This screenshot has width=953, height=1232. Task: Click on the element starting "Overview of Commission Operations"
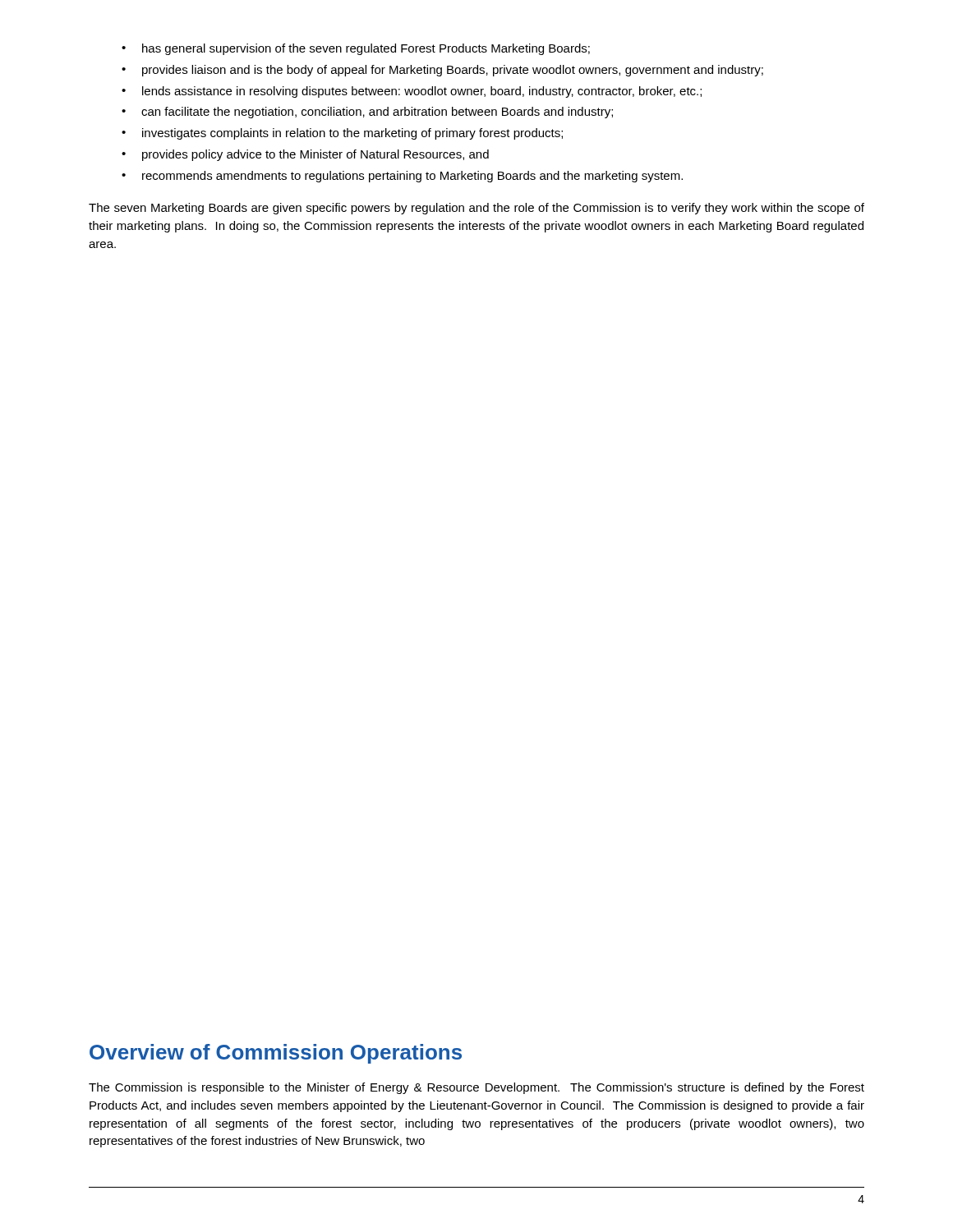(276, 1052)
